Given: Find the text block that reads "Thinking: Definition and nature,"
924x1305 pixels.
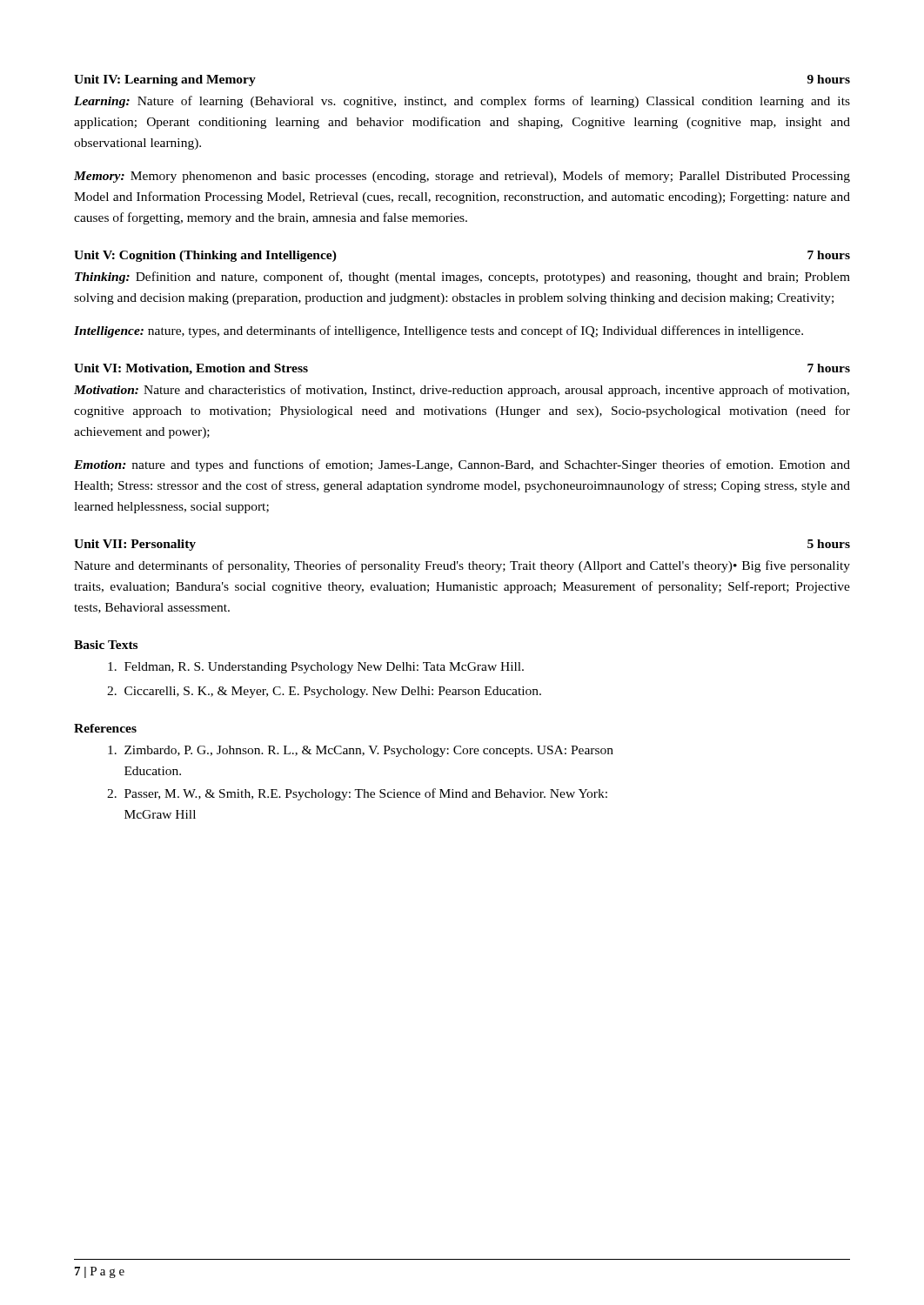Looking at the screenshot, I should tap(462, 287).
